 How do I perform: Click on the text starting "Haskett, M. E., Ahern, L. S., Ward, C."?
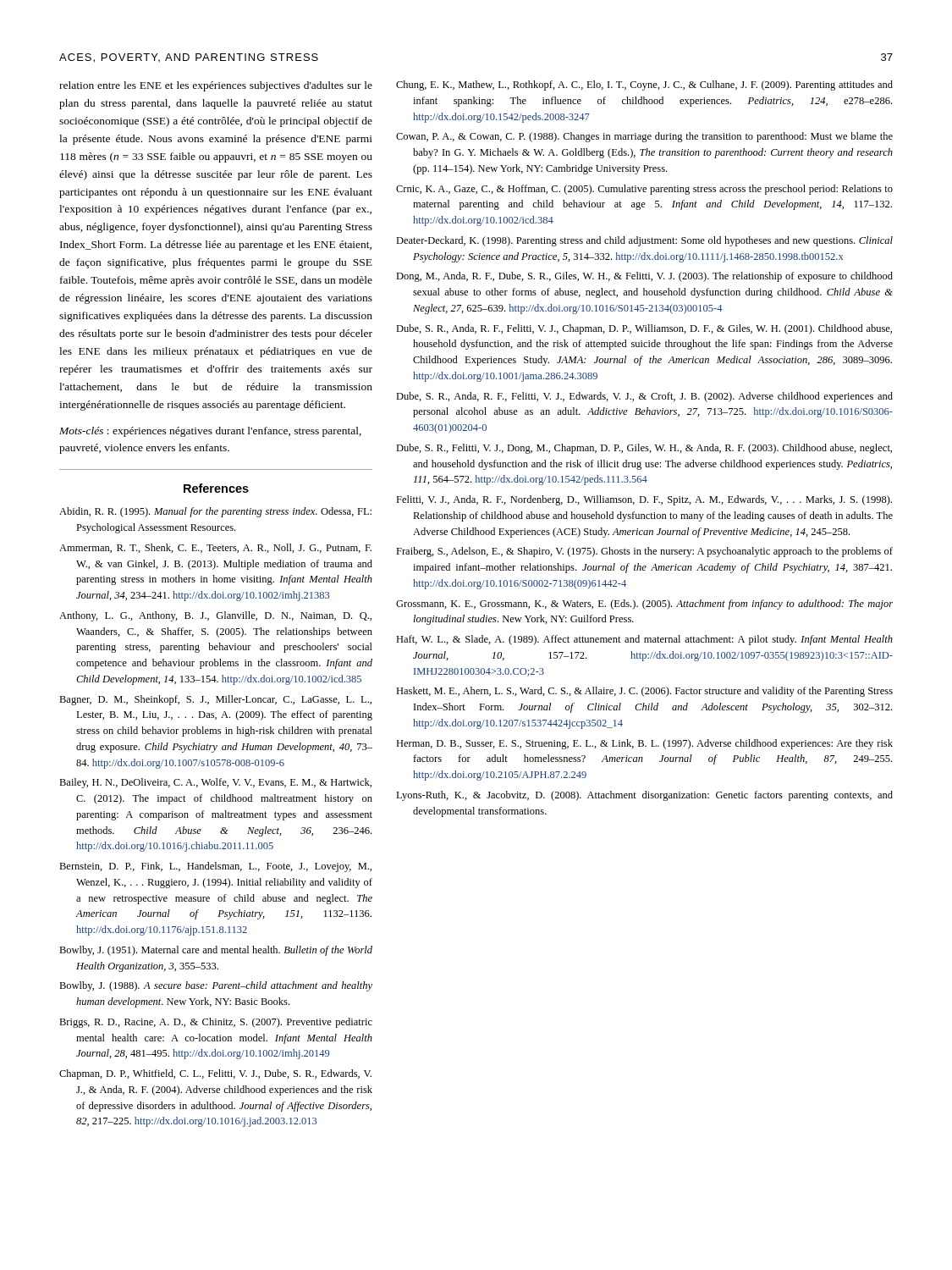644,707
